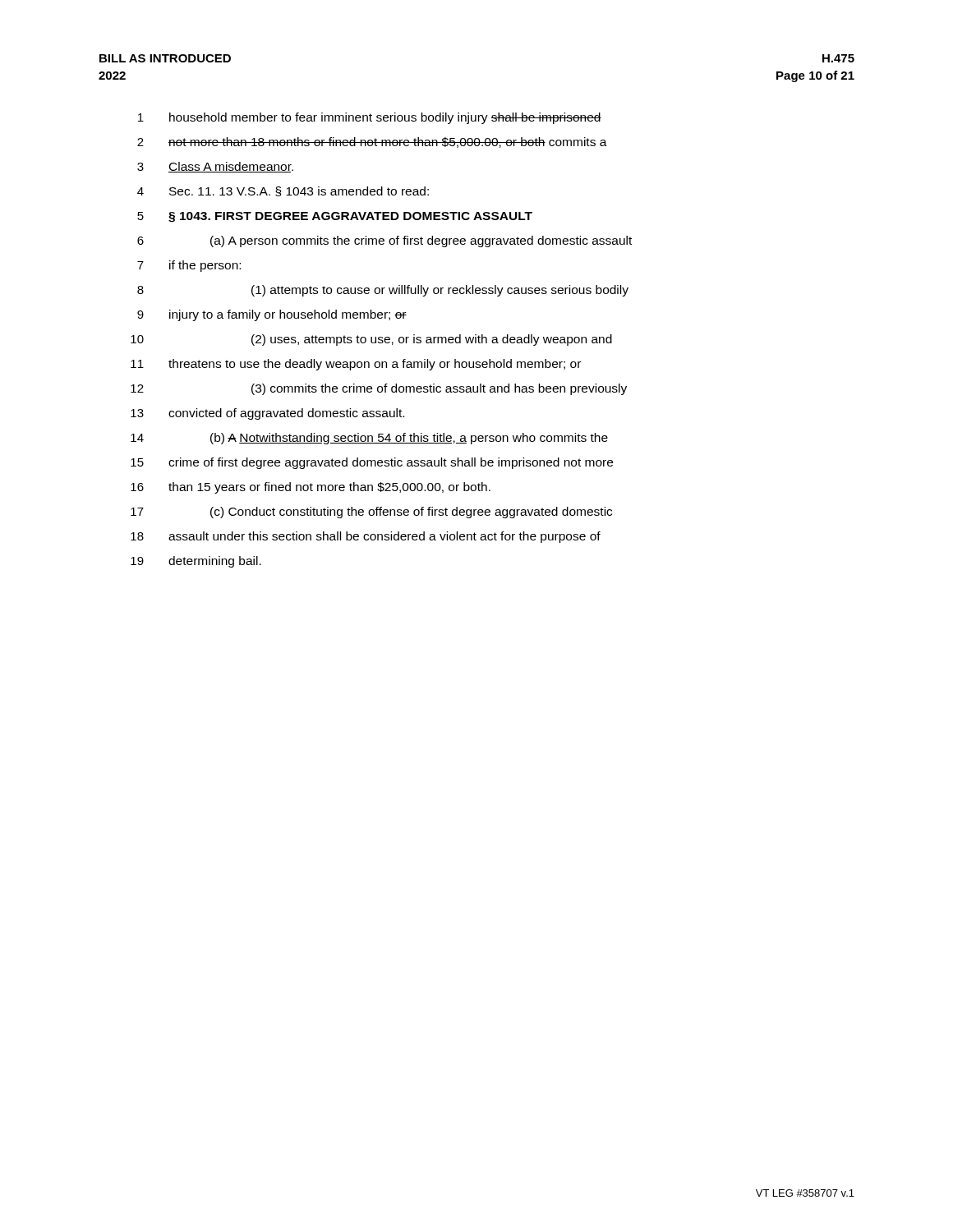The height and width of the screenshot is (1232, 953).
Task: Find the list item that says "2 not more"
Action: coord(476,142)
